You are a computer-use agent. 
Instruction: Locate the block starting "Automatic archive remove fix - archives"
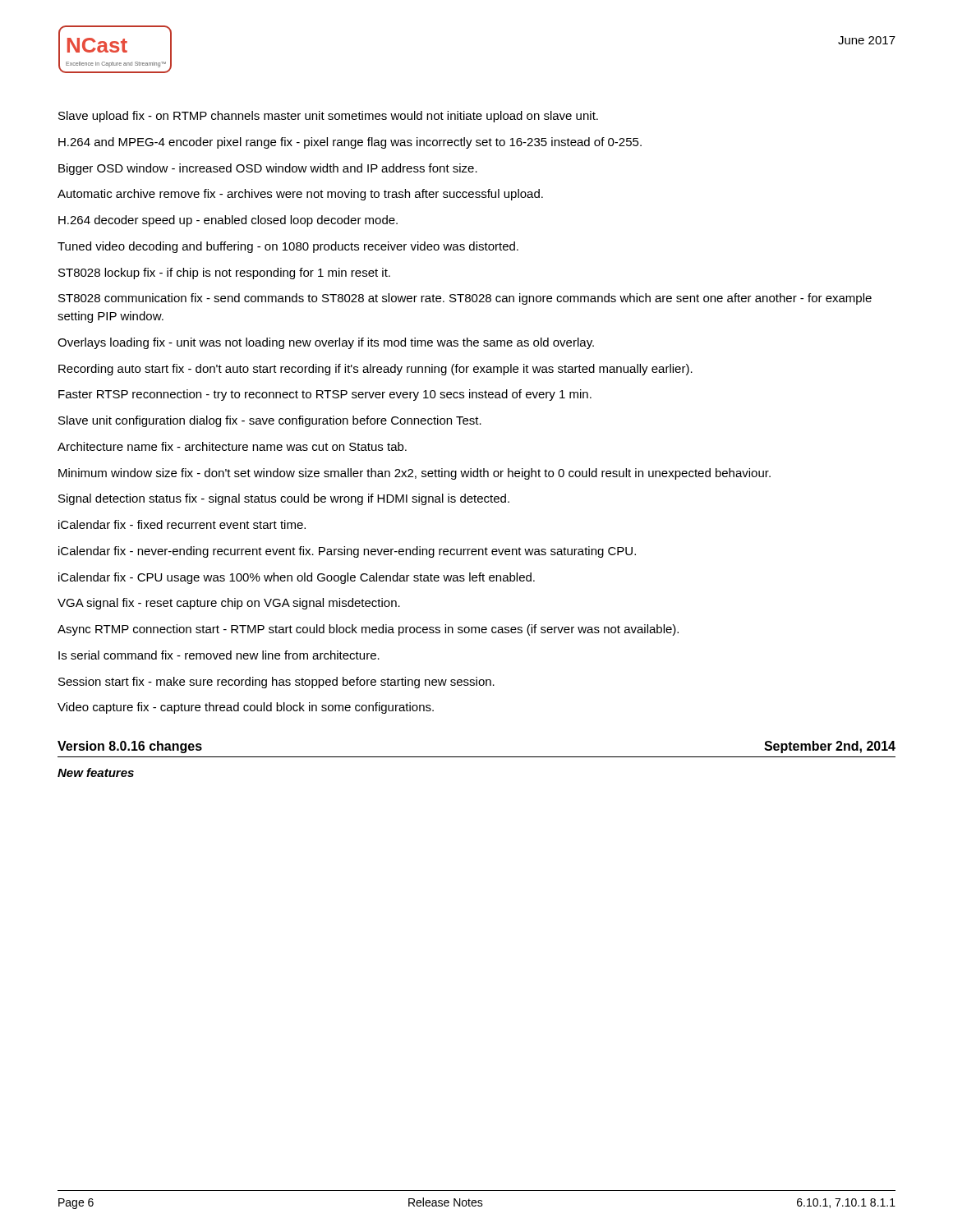pos(301,194)
